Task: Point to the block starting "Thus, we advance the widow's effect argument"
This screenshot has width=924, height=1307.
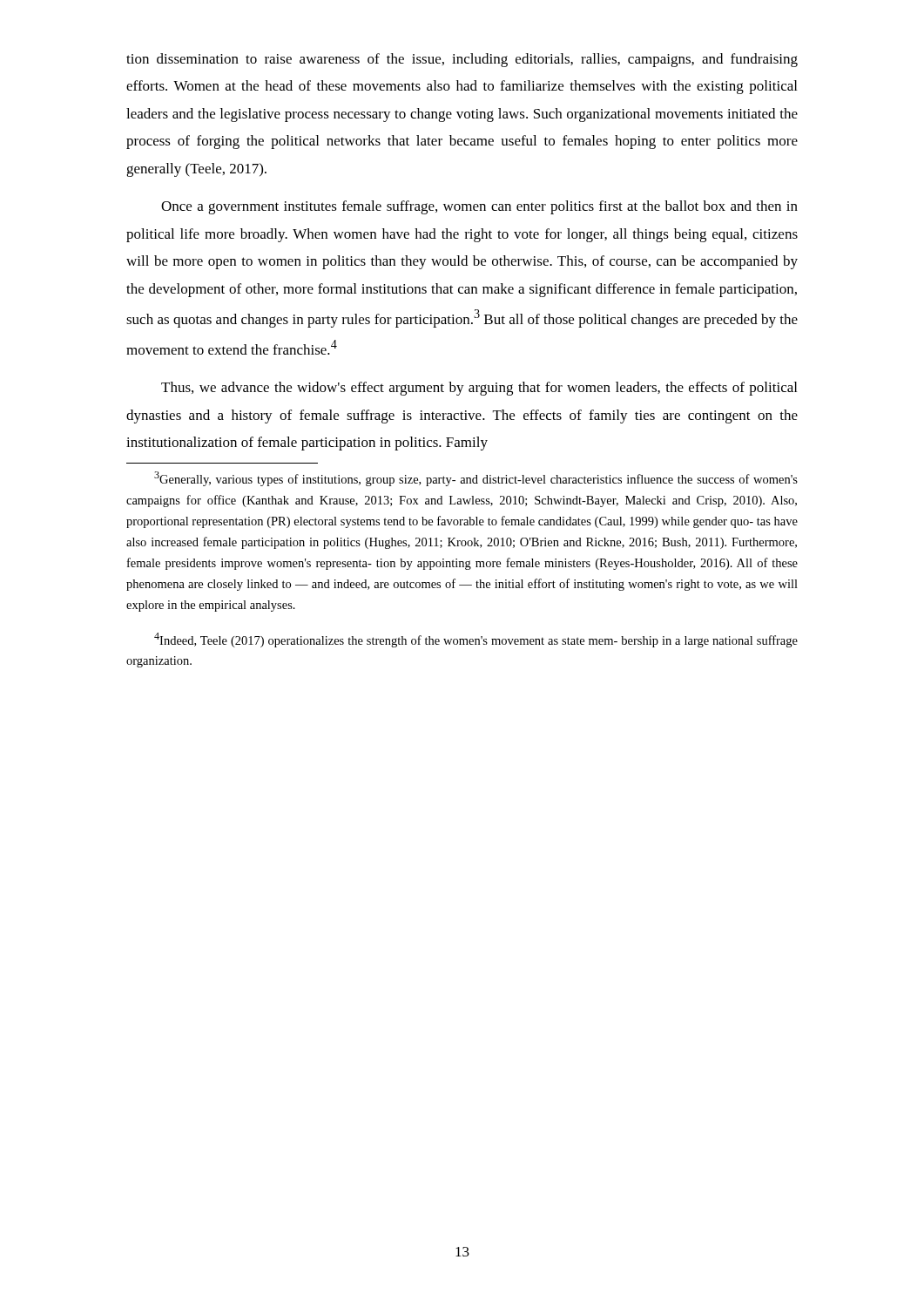Action: 462,415
